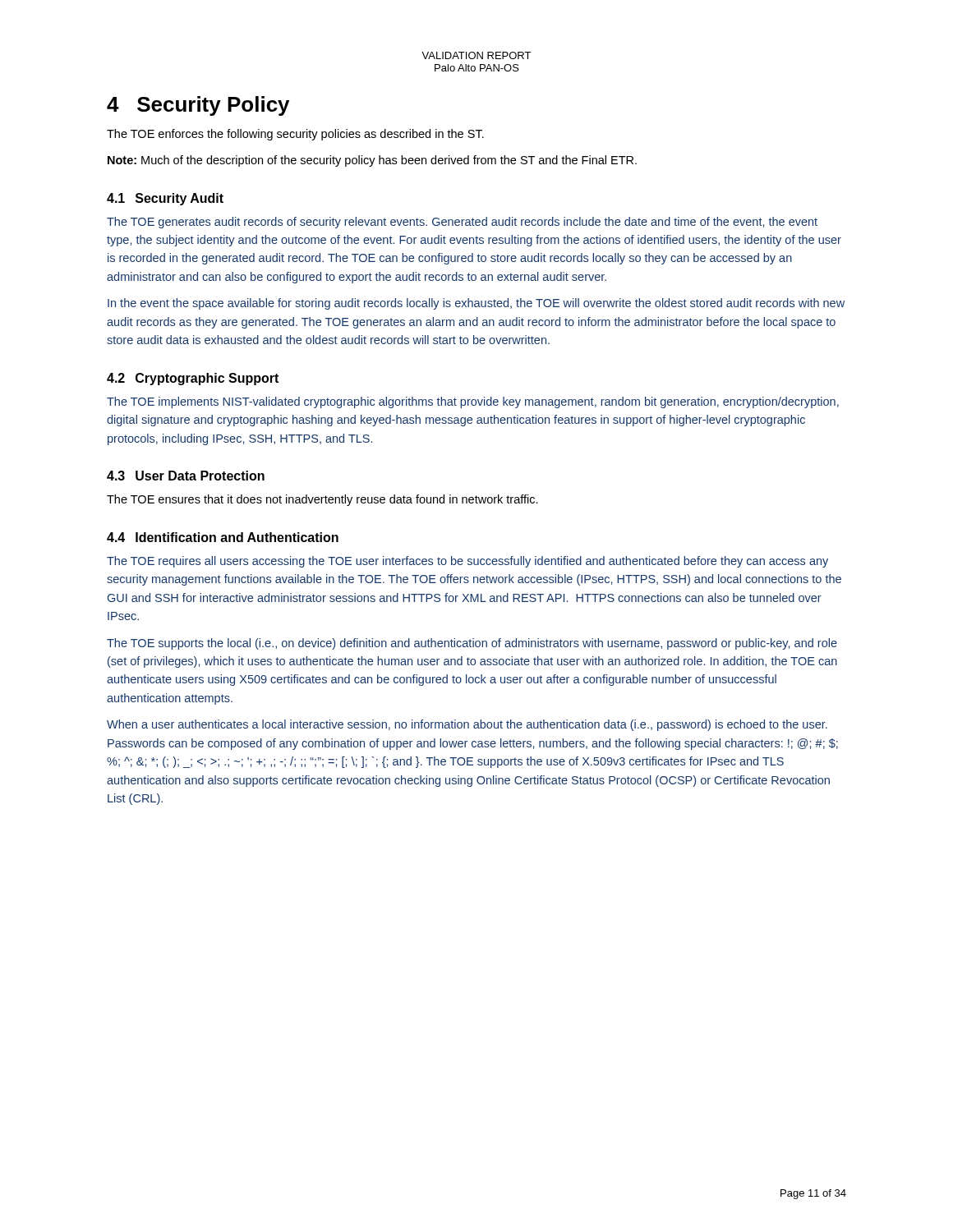Find the text block with the text "The TOE generates audit"

click(474, 249)
